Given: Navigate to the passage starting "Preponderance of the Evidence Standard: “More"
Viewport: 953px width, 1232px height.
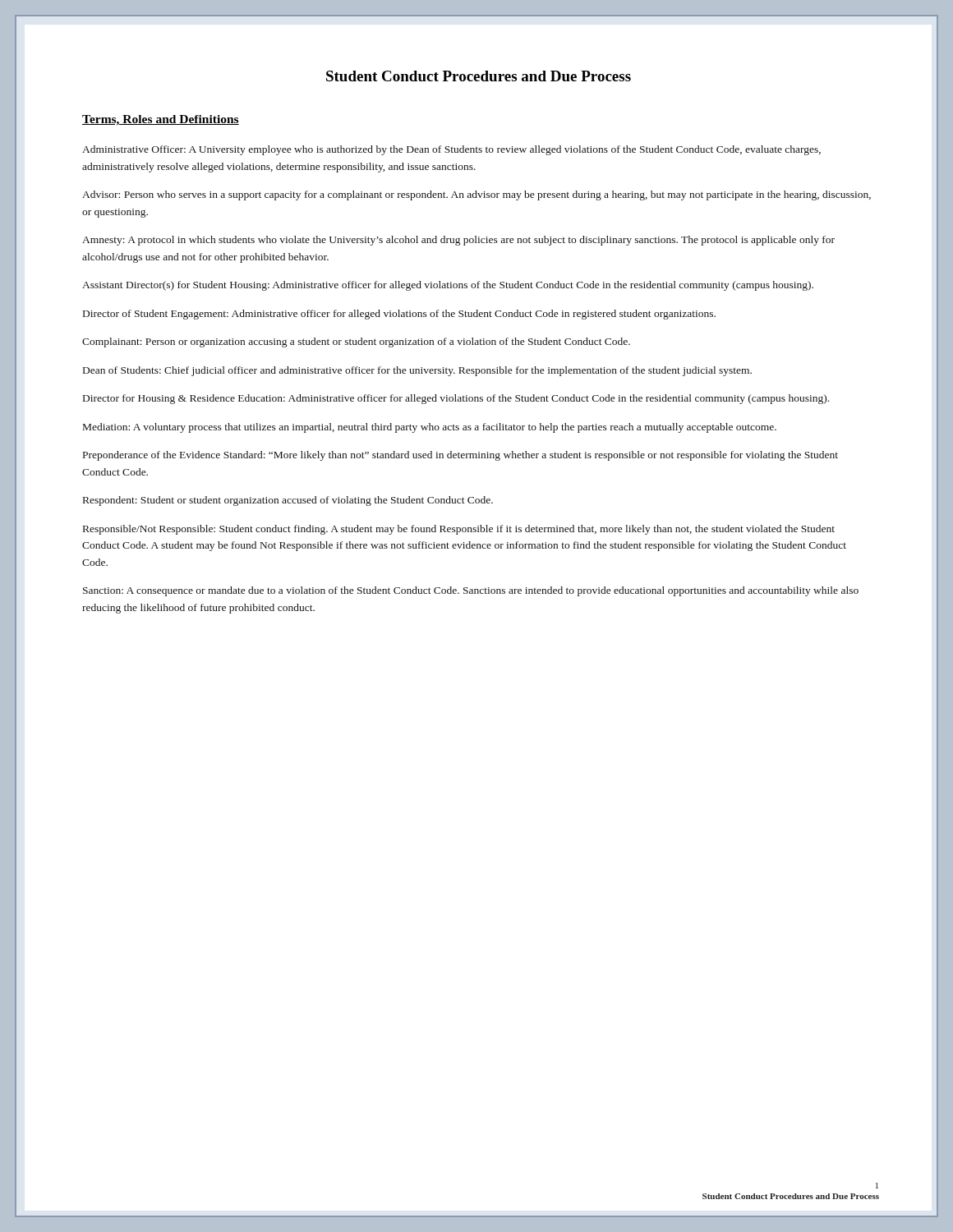Looking at the screenshot, I should coord(460,463).
